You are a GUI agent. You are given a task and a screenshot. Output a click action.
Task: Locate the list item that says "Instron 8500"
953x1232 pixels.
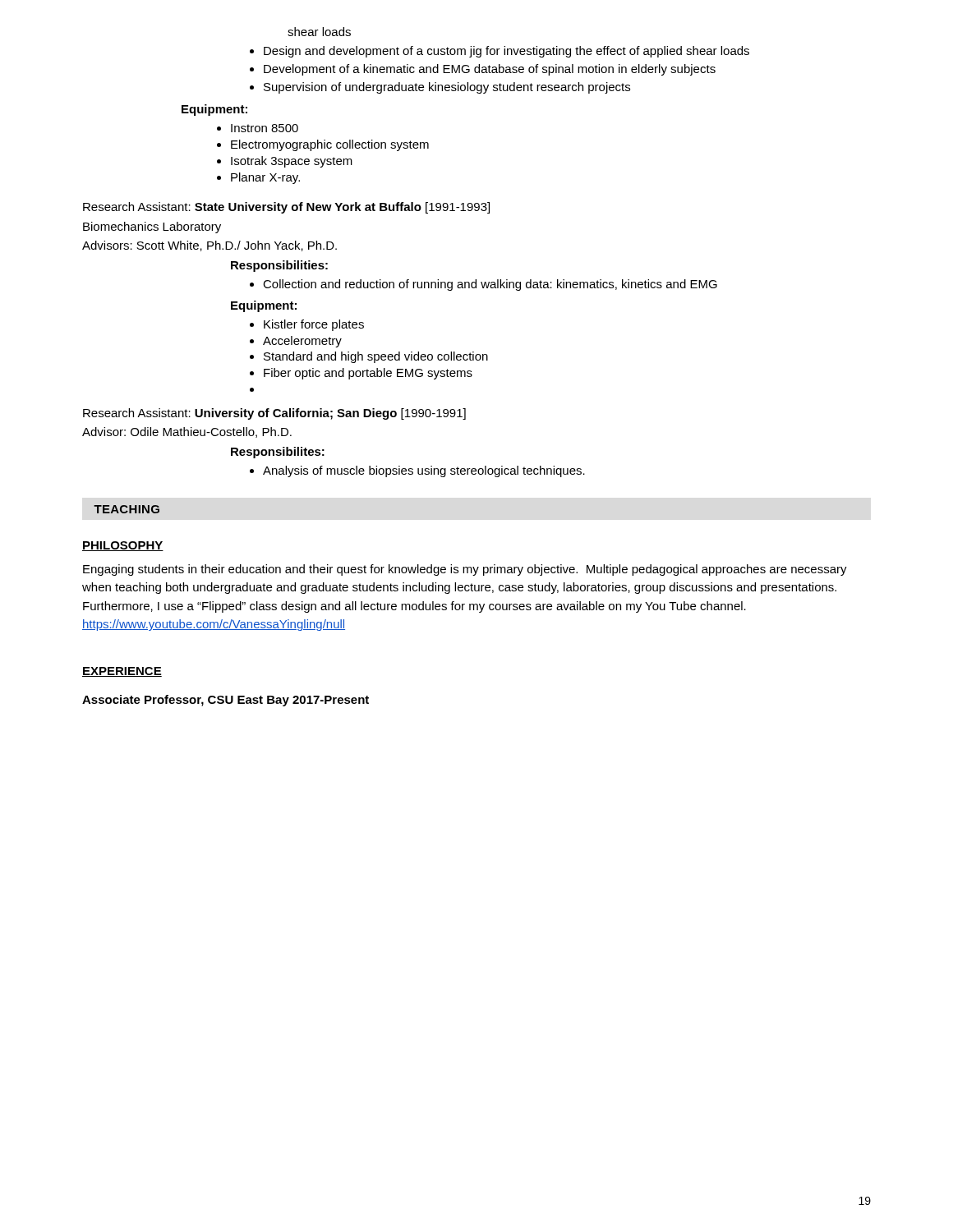pyautogui.click(x=258, y=128)
